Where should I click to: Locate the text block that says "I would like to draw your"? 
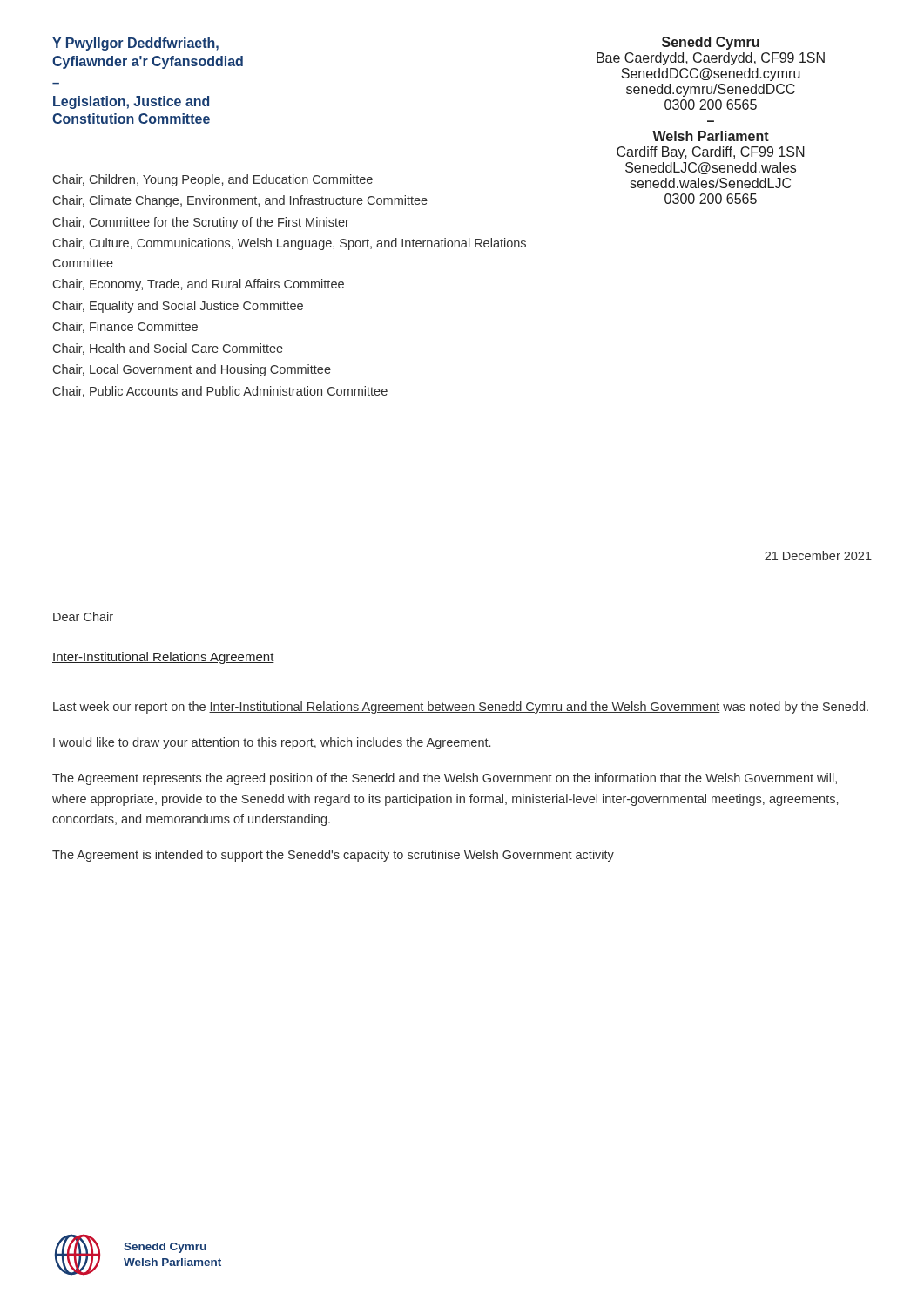point(272,743)
